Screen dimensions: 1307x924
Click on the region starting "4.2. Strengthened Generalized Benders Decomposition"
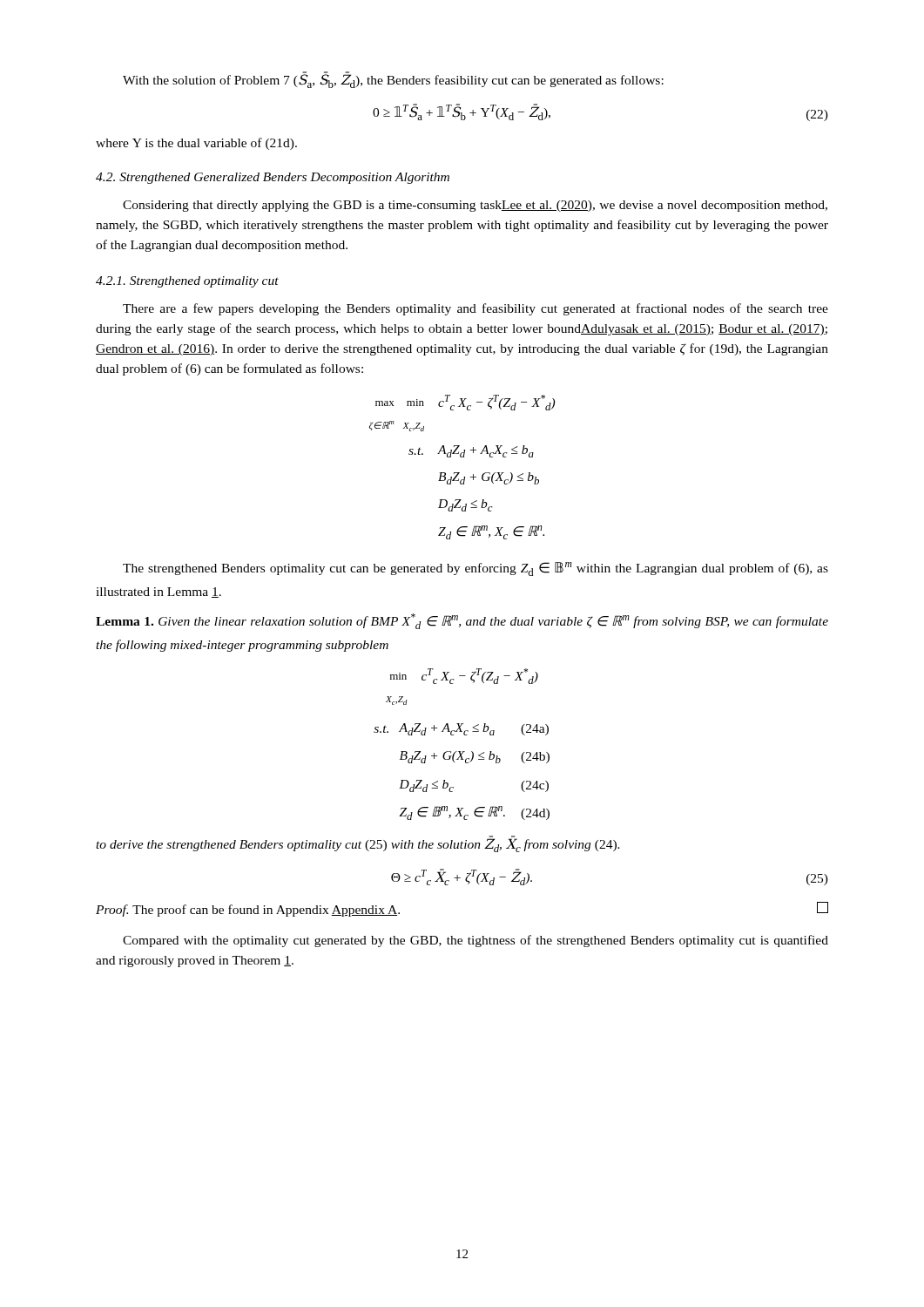[x=273, y=177]
